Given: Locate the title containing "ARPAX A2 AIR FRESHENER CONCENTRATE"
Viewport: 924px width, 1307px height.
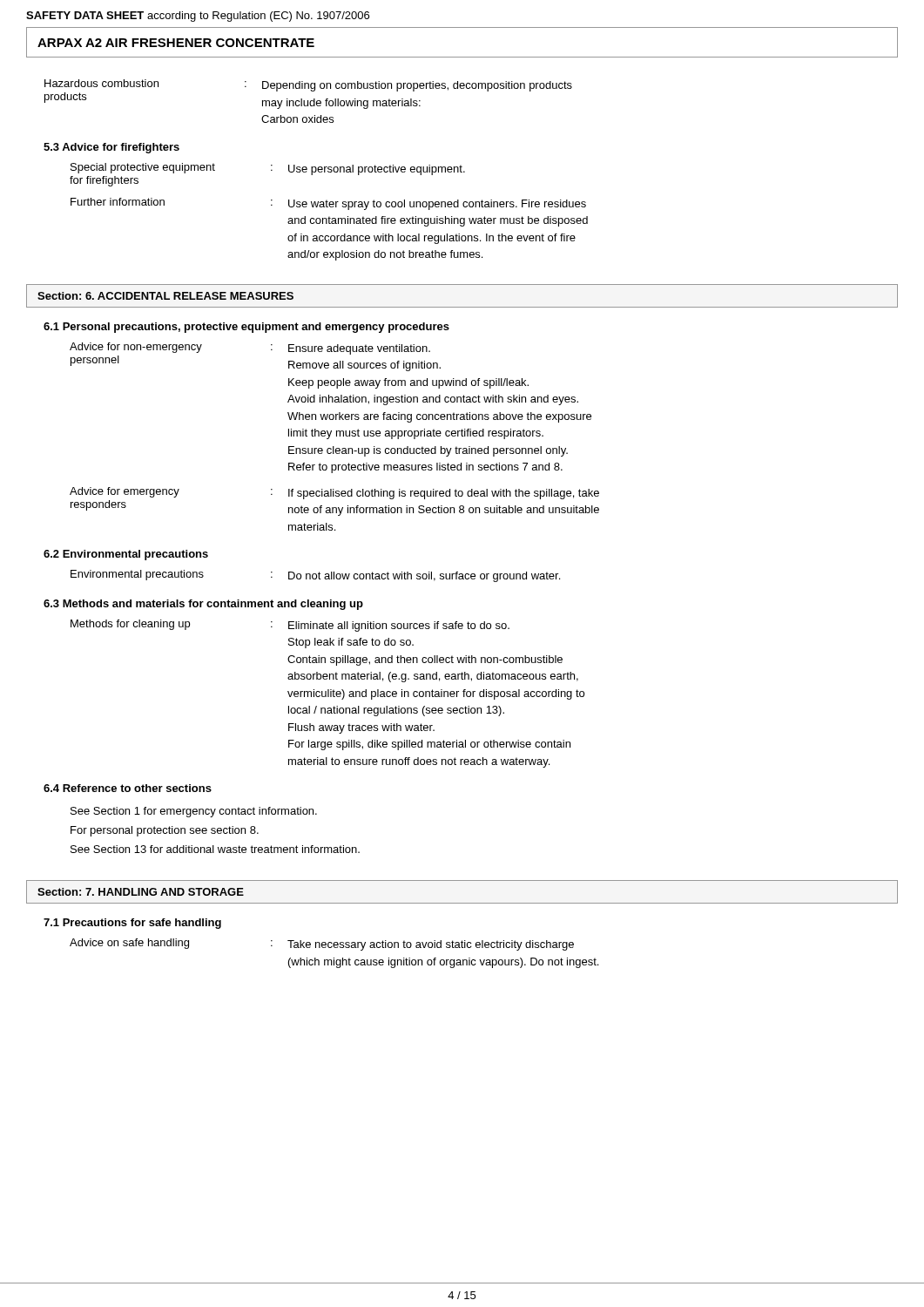Looking at the screenshot, I should coord(176,42).
